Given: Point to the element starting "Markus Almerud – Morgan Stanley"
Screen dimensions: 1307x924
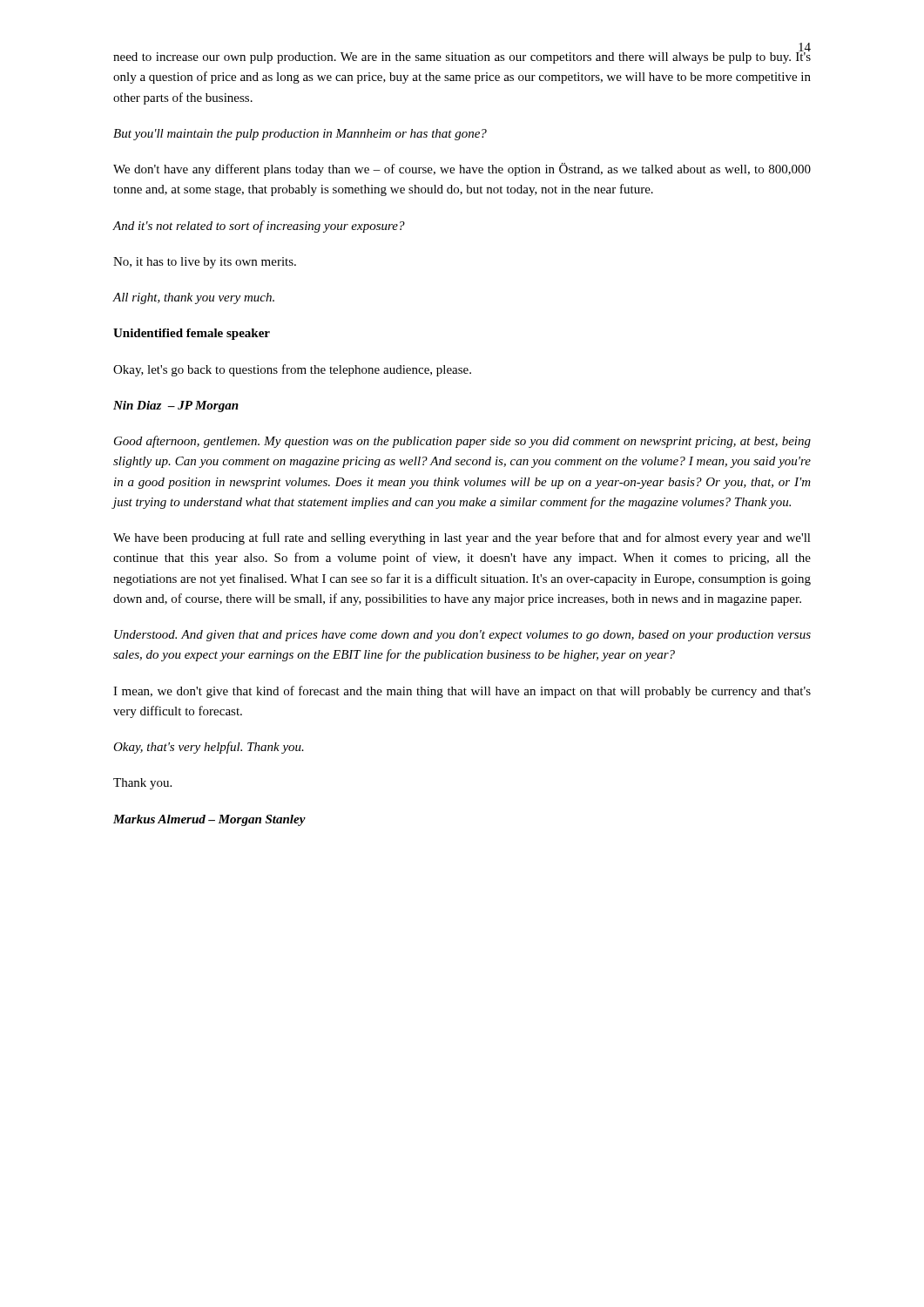Looking at the screenshot, I should coord(209,819).
